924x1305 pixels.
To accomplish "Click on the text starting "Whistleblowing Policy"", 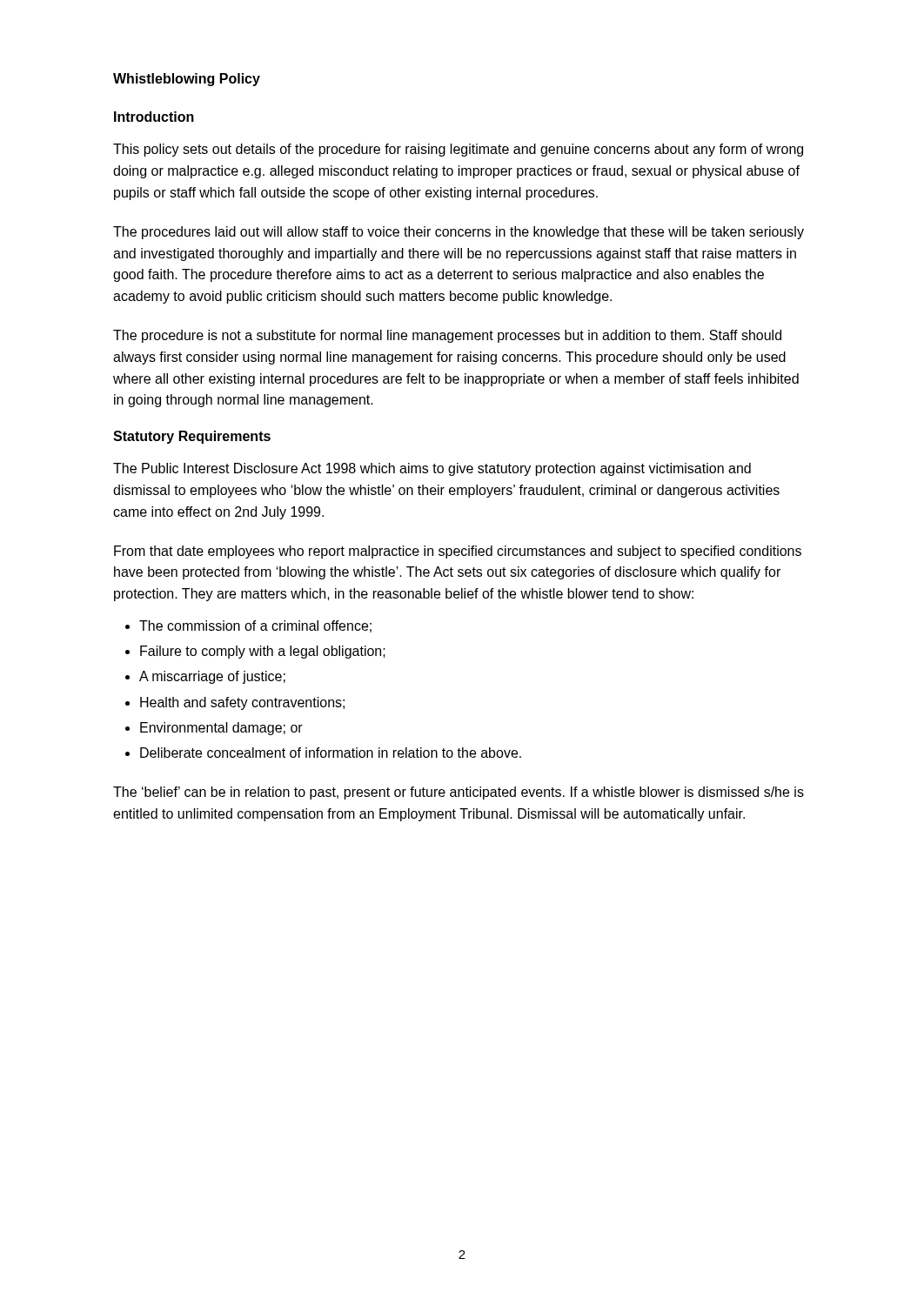I will coord(187,79).
